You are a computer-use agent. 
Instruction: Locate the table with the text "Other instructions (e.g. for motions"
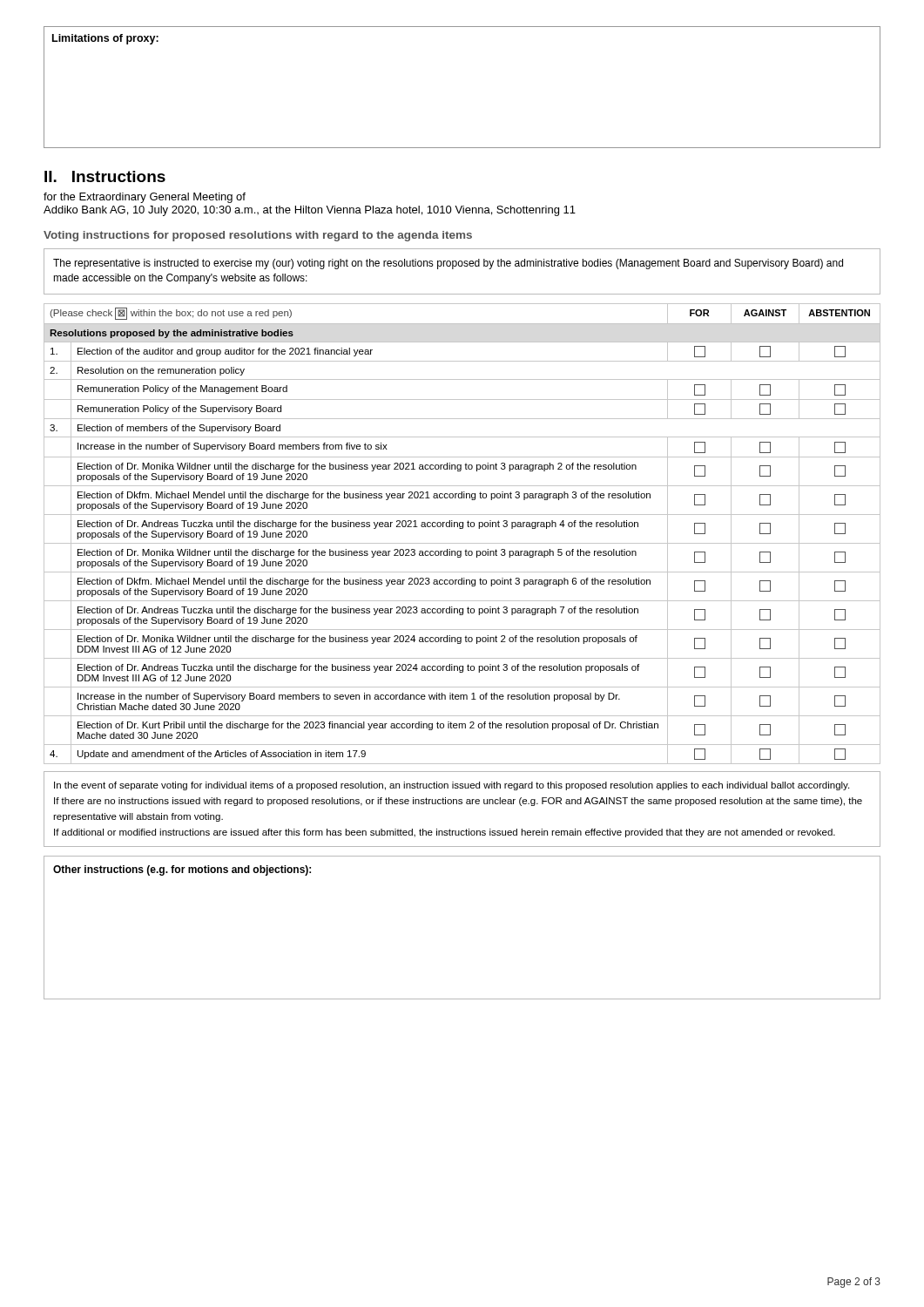462,928
